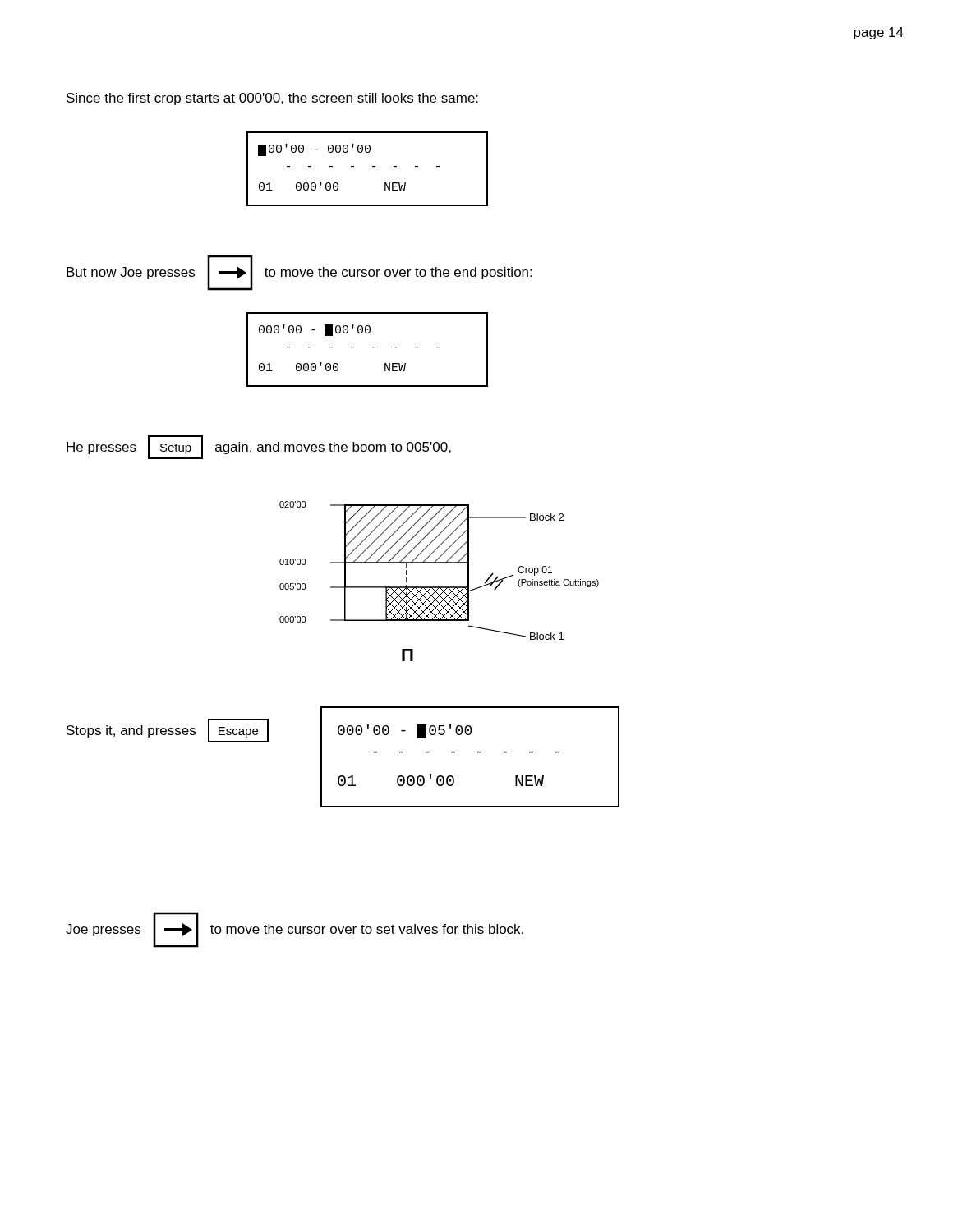
Task: Select the schematic
Action: point(460,593)
